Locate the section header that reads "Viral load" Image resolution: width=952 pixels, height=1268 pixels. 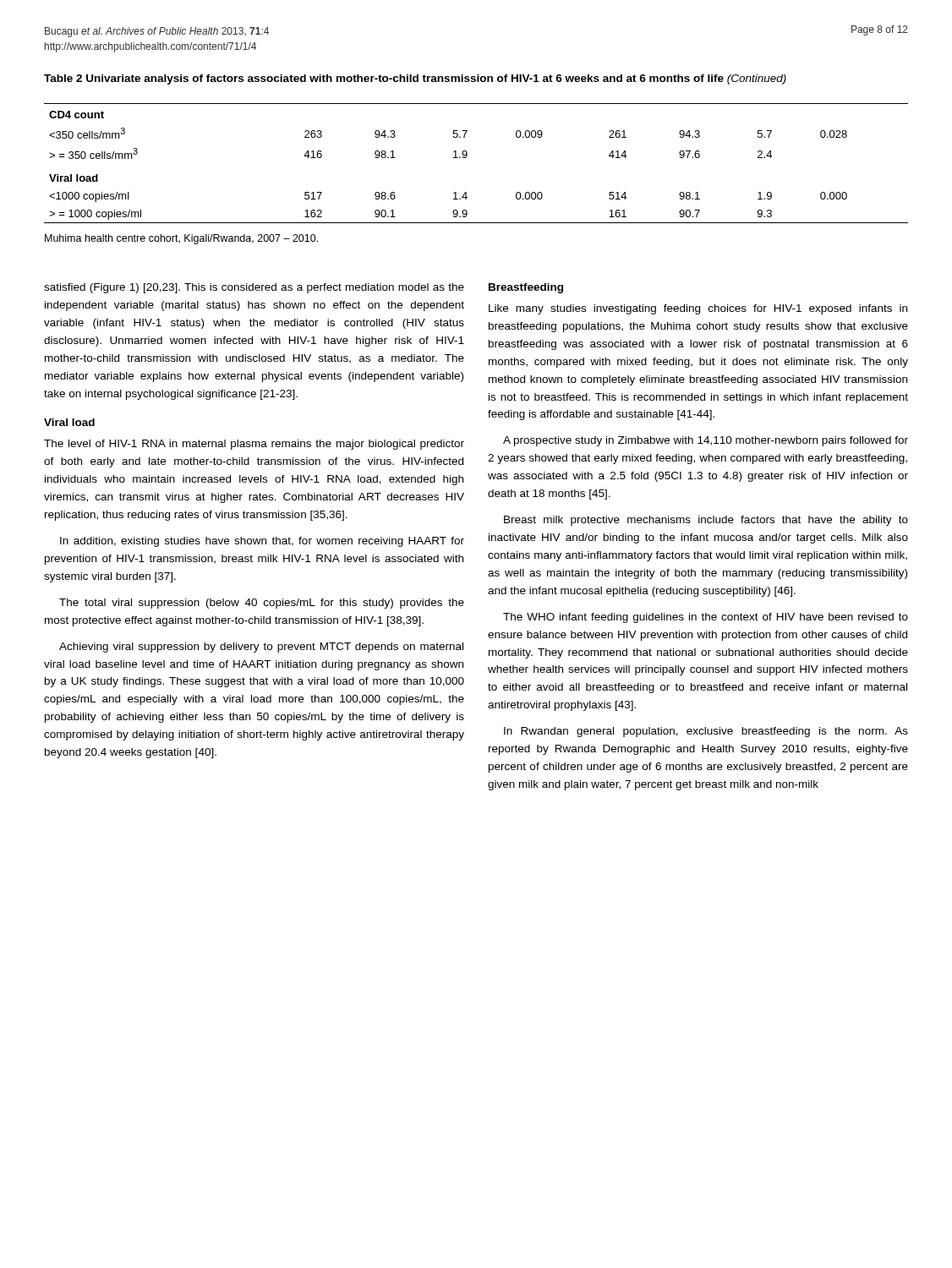tap(70, 423)
